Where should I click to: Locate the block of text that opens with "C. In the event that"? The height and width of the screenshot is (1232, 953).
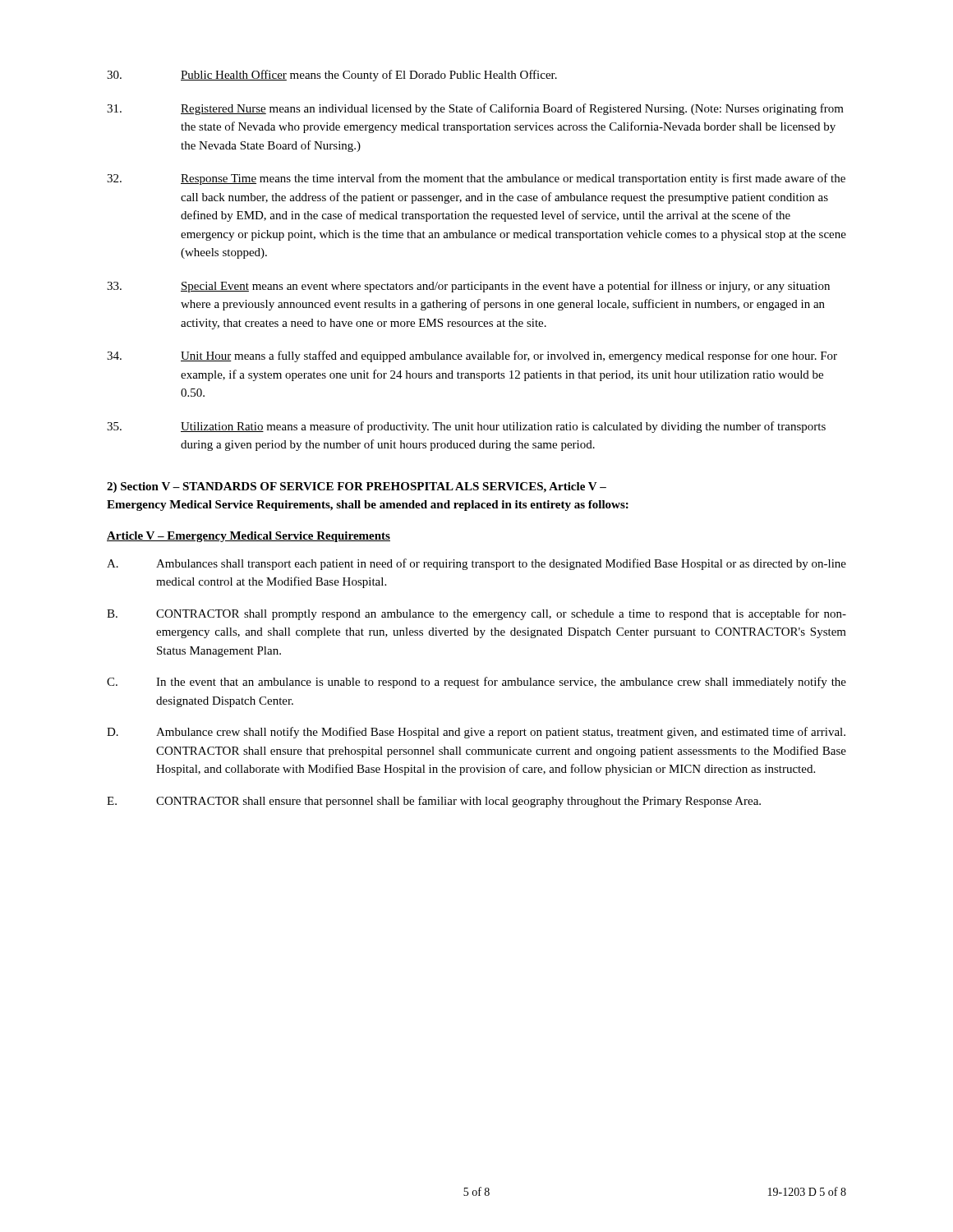click(x=476, y=691)
